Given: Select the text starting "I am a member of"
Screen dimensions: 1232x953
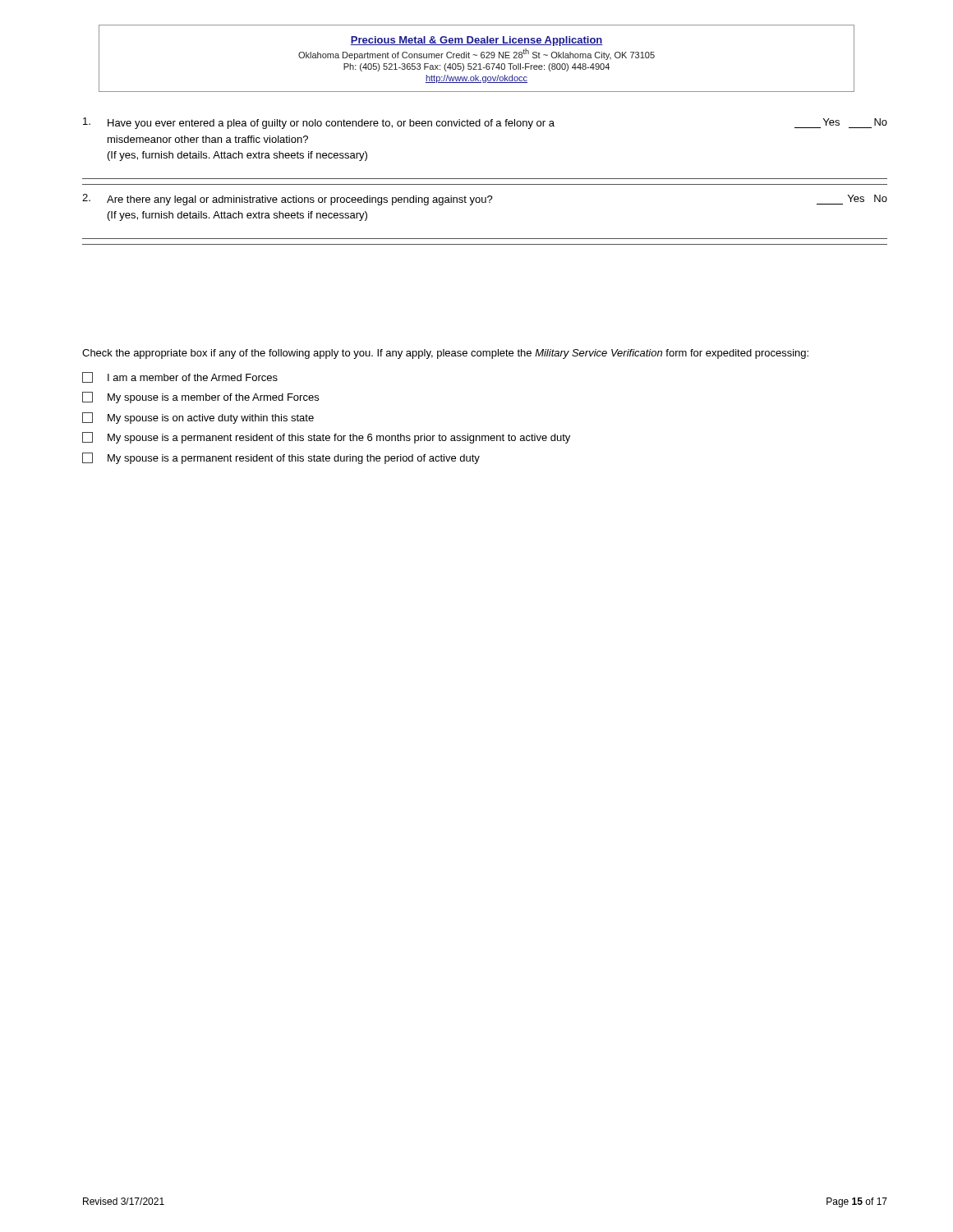Looking at the screenshot, I should point(180,377).
